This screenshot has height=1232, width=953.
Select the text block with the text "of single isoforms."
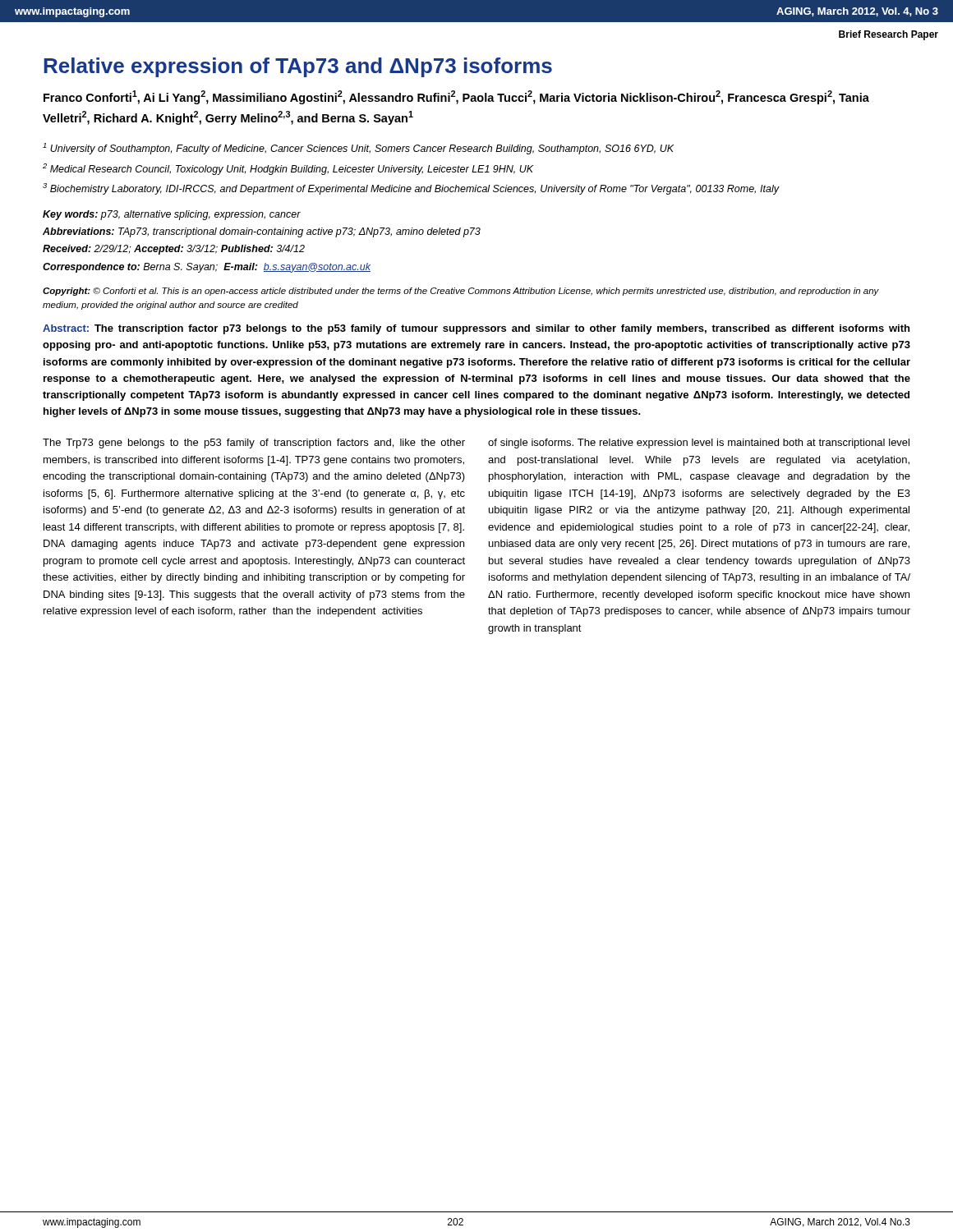(699, 536)
